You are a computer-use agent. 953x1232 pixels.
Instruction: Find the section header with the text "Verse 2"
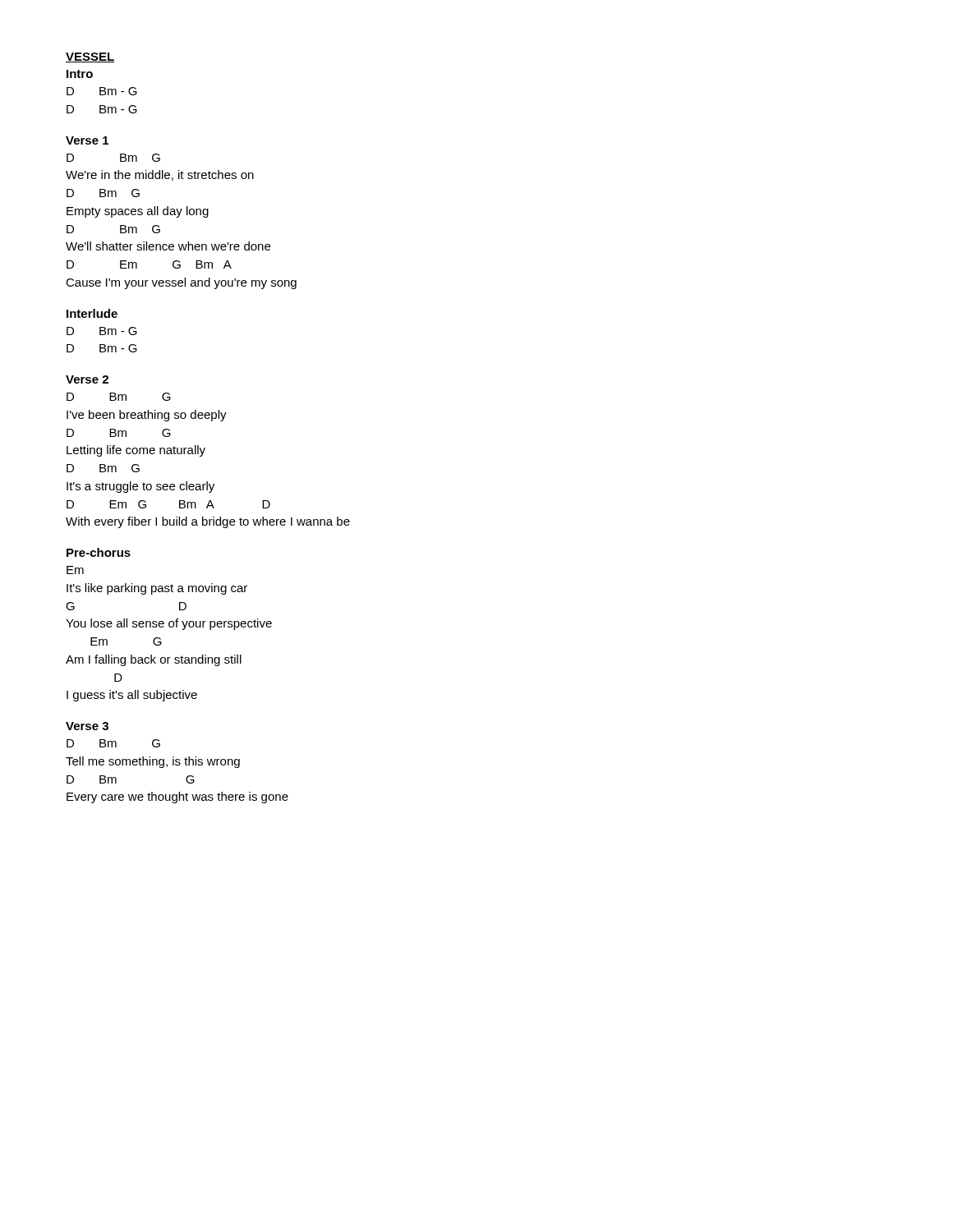point(87,379)
